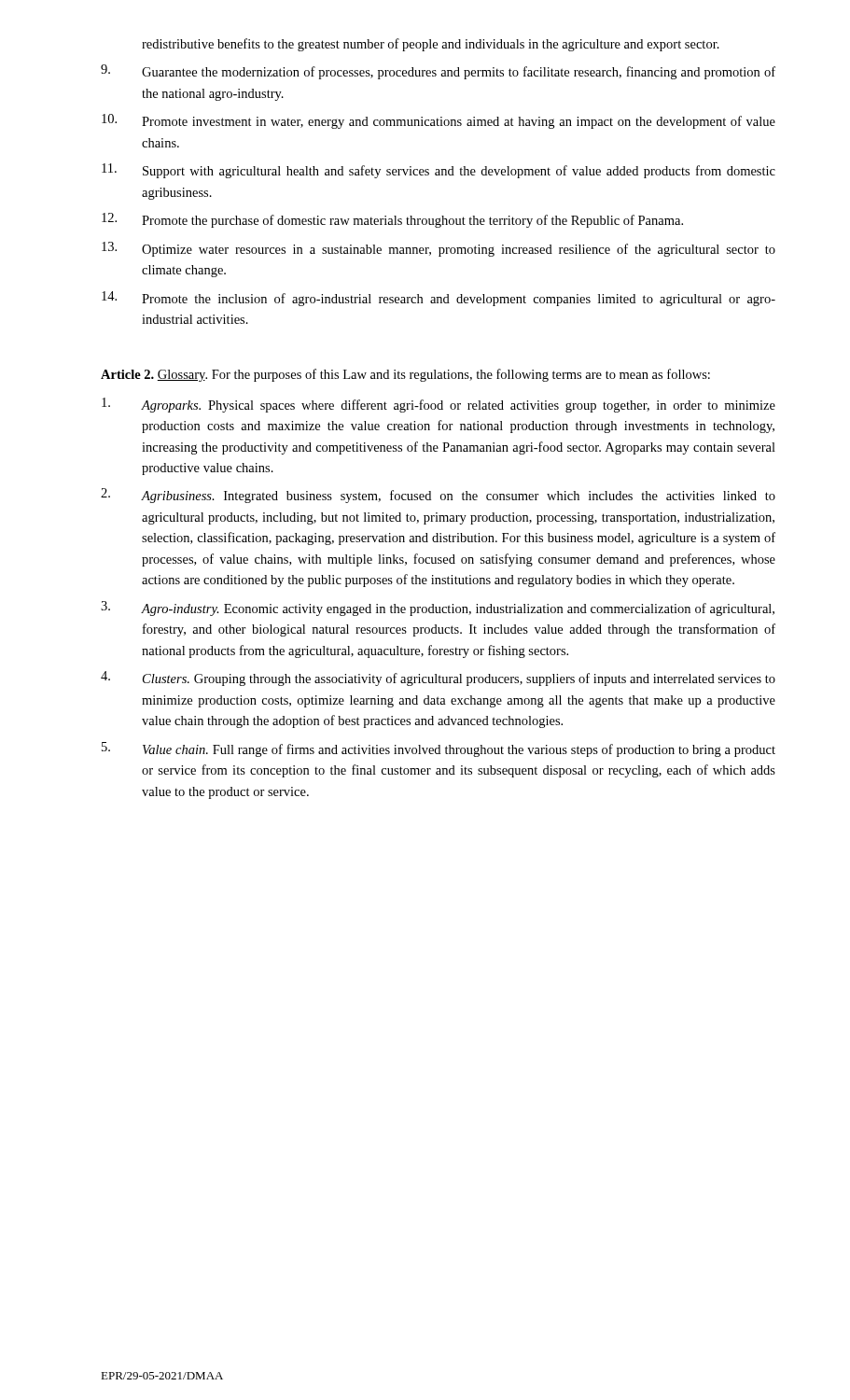Where is the passage that starts "Article 2. Glossary. For the"?

coord(438,375)
